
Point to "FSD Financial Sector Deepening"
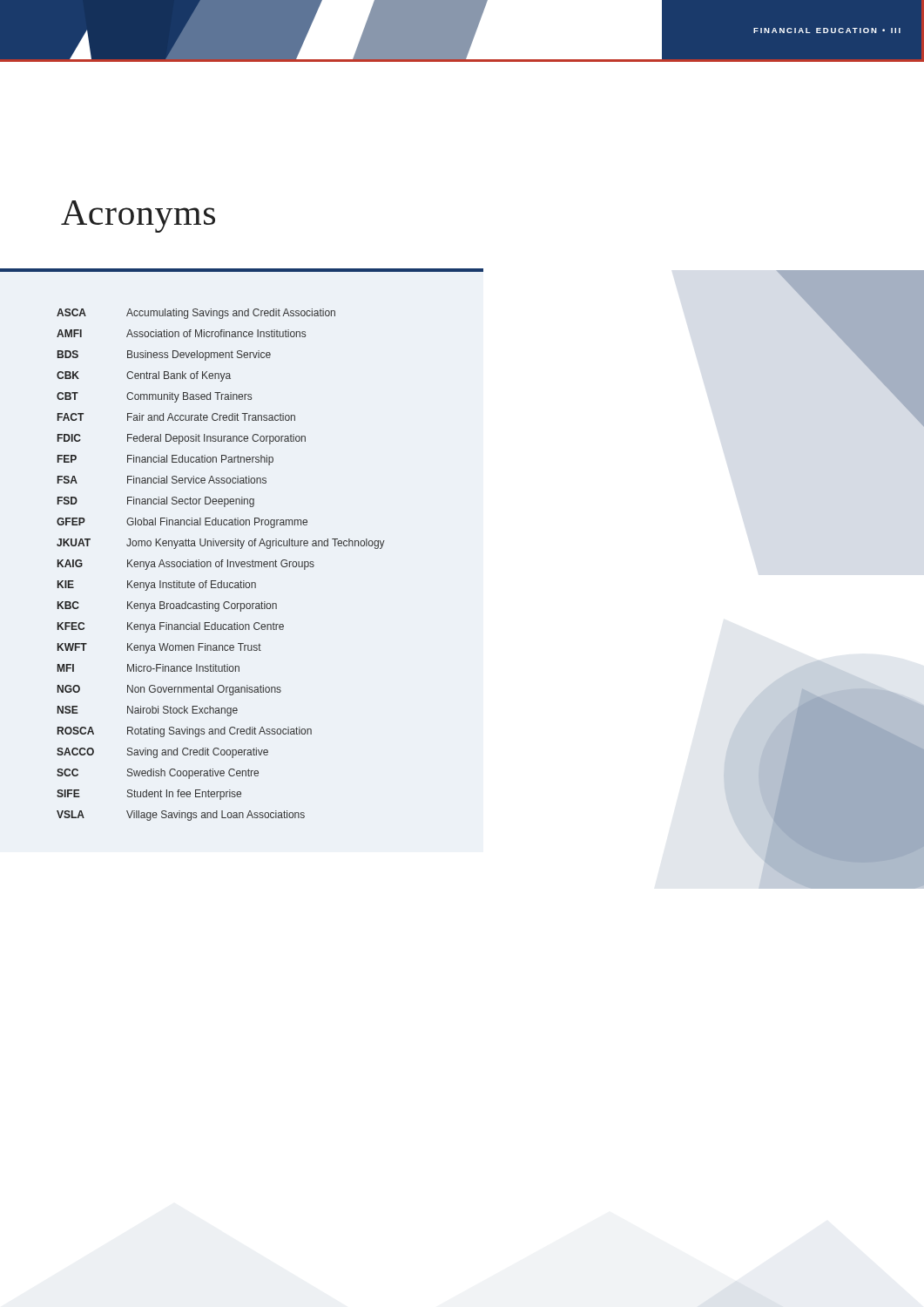pos(156,501)
